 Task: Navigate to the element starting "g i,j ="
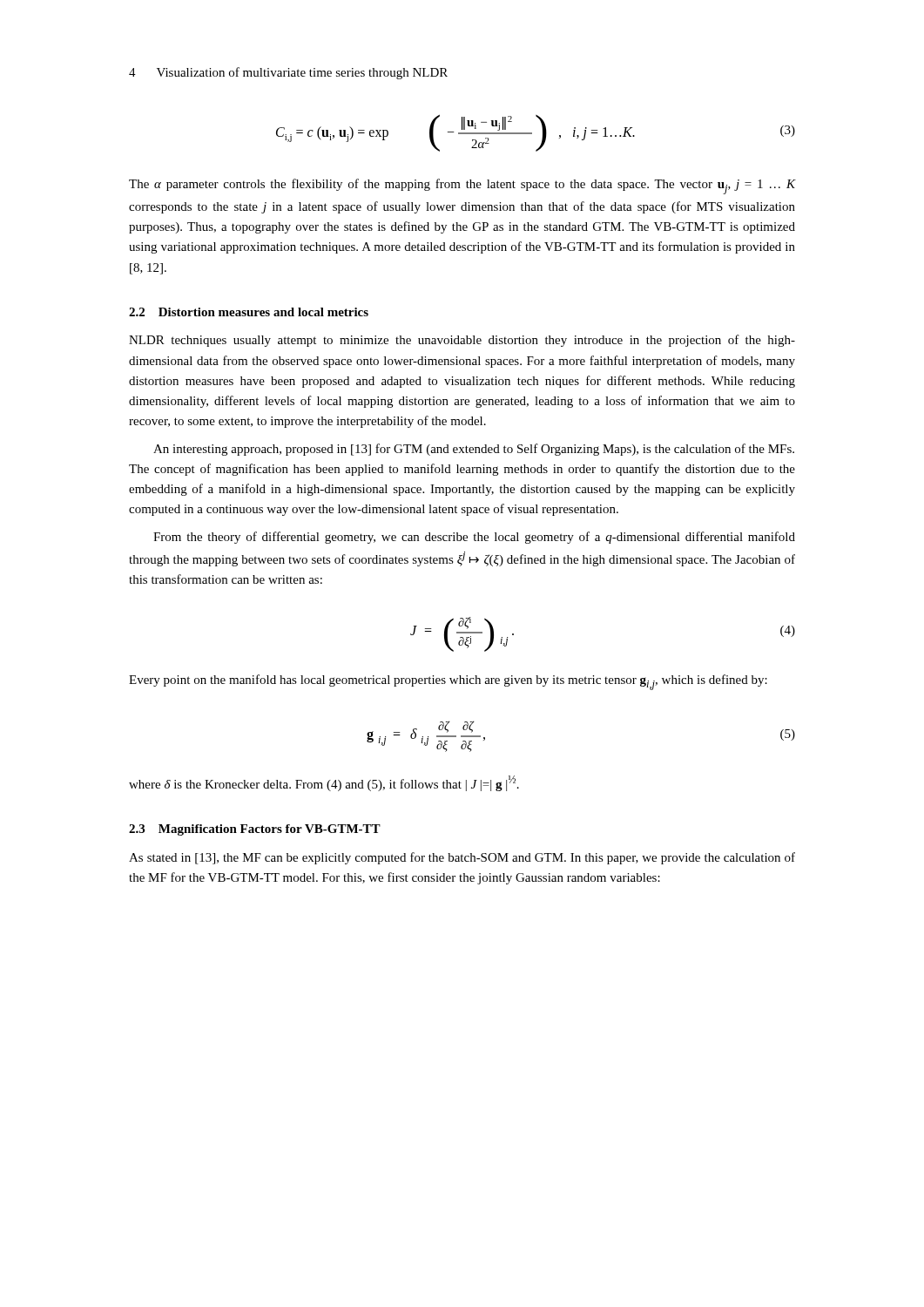pos(446,736)
